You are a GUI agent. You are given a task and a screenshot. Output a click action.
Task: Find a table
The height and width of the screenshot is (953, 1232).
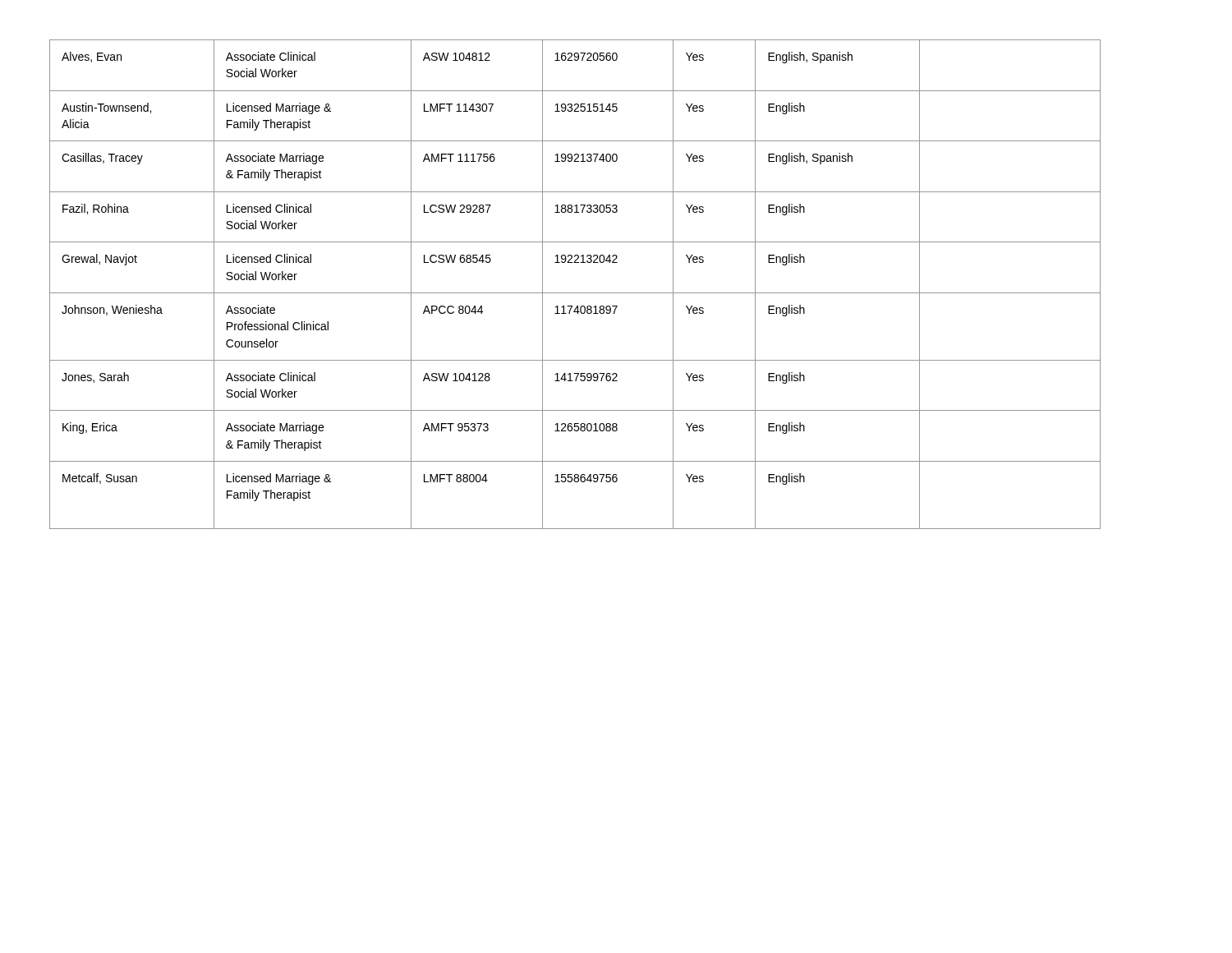(616, 284)
